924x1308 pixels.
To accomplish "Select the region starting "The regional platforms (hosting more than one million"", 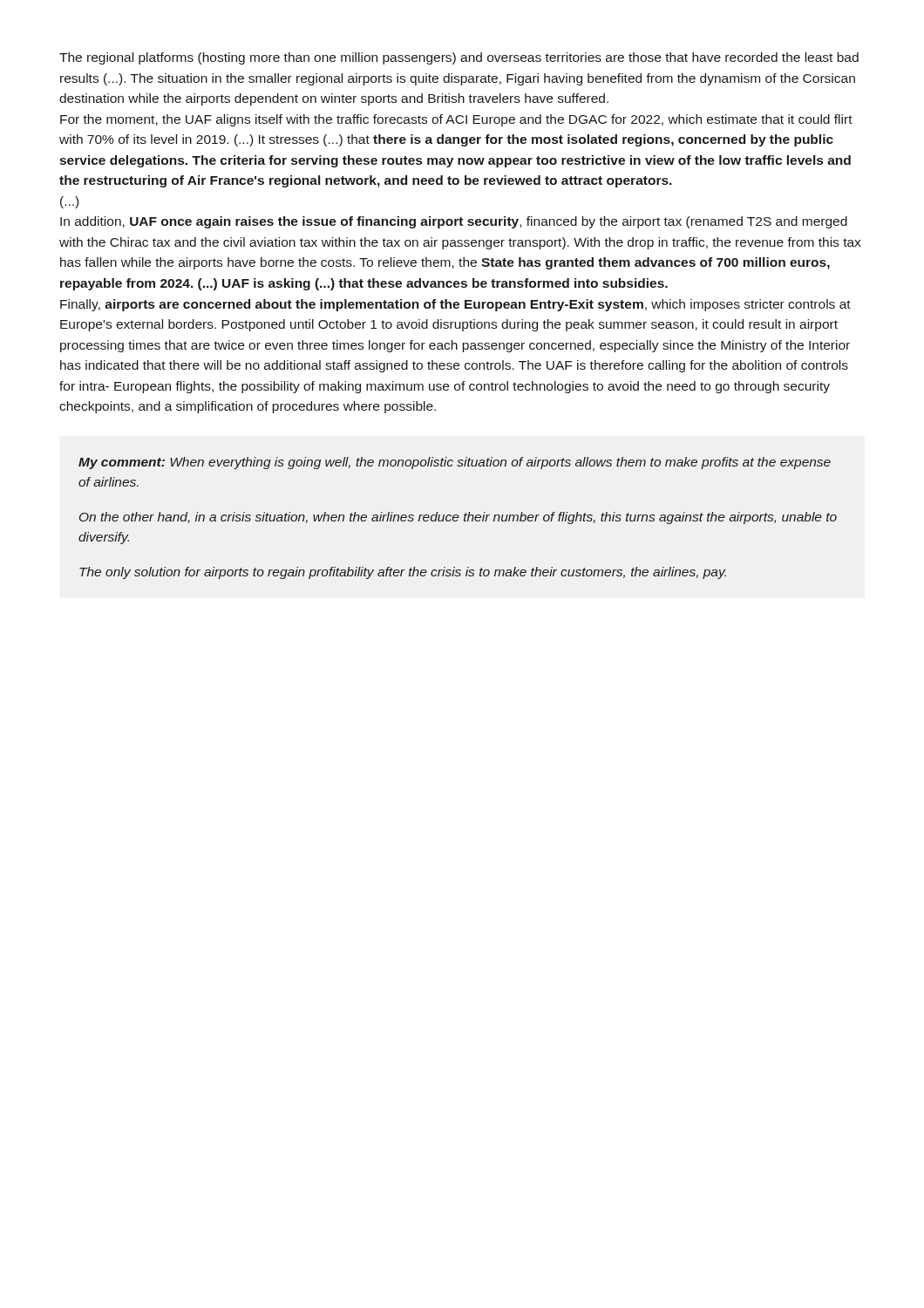I will 462,232.
